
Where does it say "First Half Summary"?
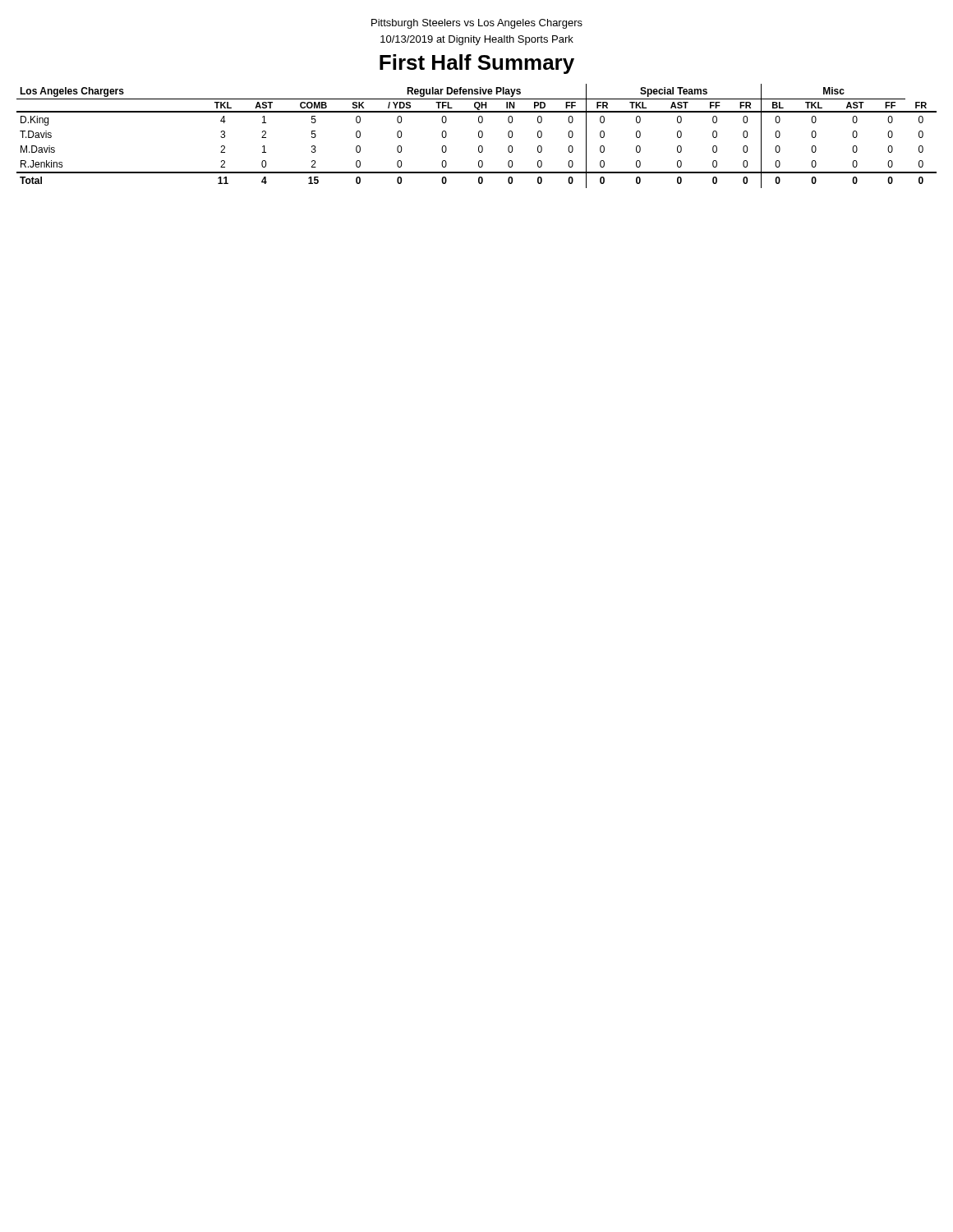tap(476, 62)
